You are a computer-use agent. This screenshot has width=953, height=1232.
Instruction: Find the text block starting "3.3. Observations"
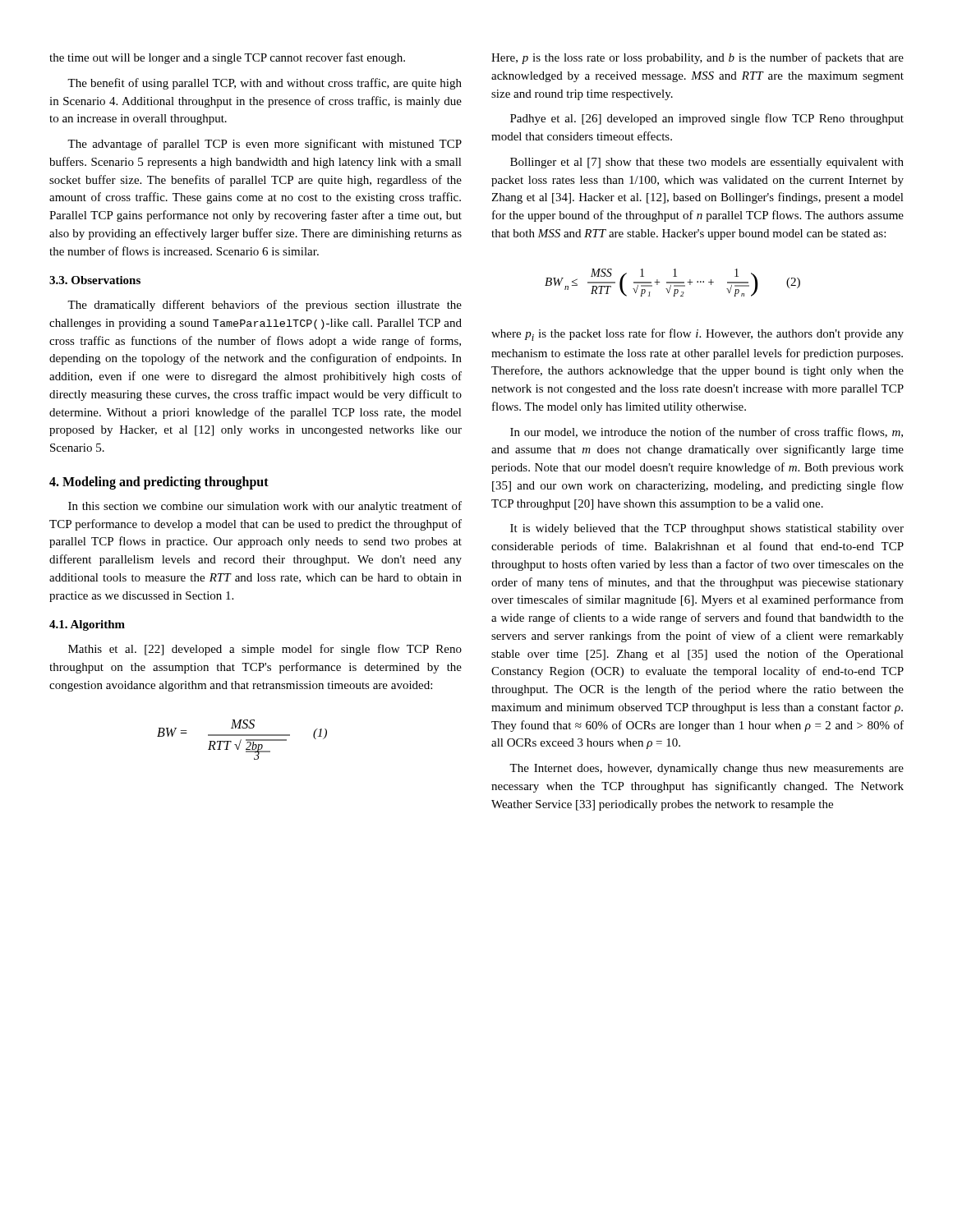point(95,280)
